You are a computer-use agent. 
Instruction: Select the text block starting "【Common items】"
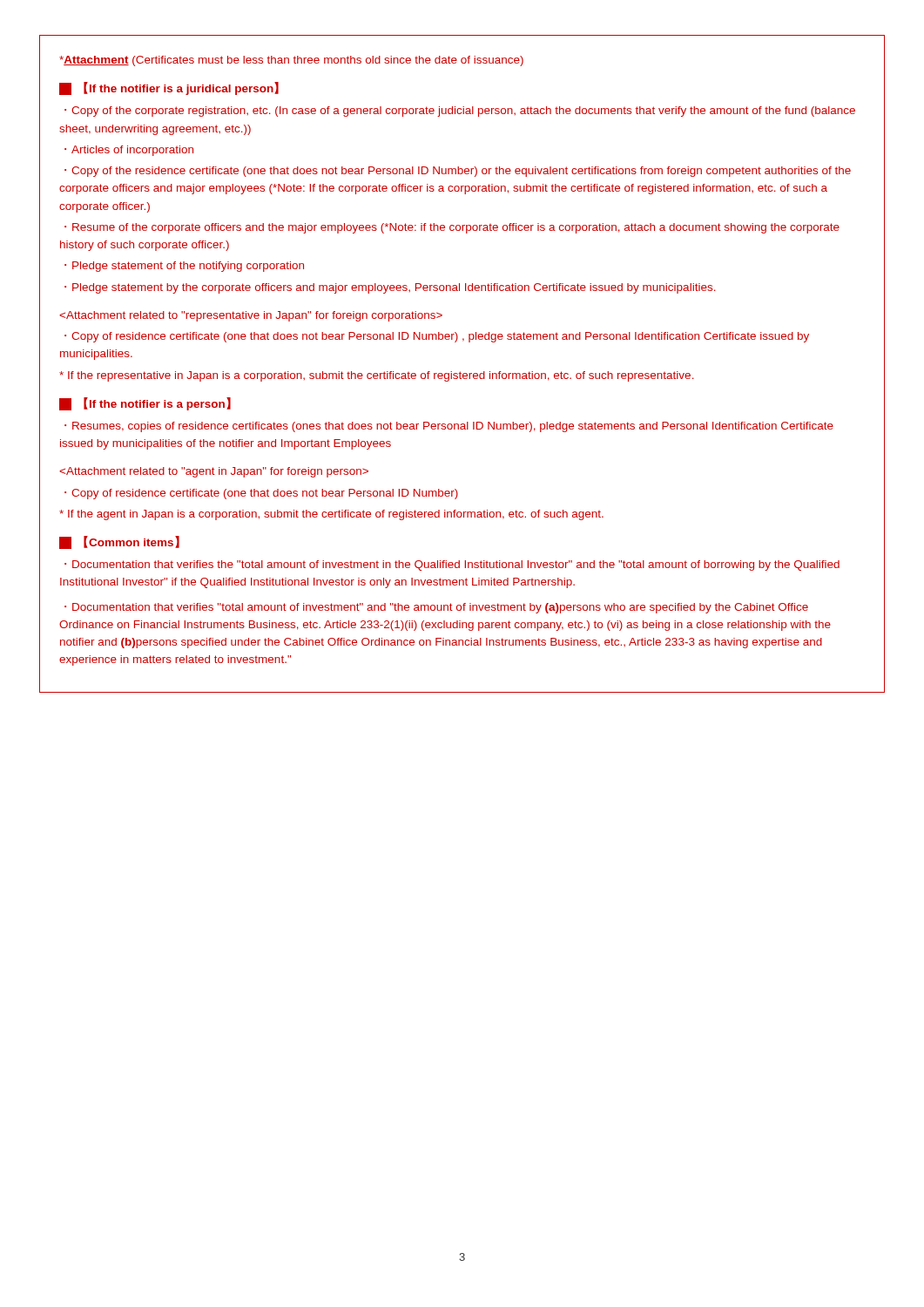pos(123,542)
